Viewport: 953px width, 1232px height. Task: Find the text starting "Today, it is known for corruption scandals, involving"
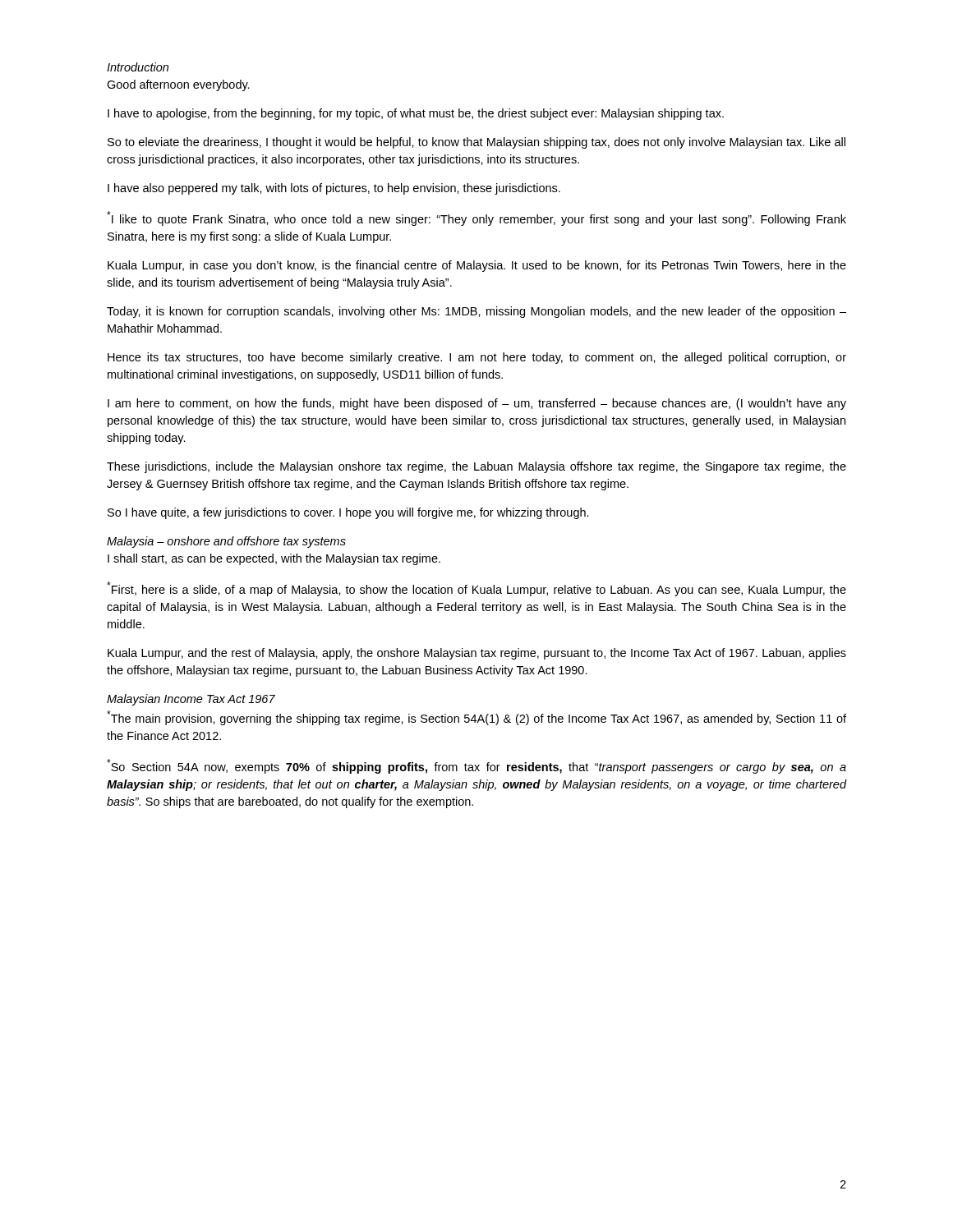476,320
